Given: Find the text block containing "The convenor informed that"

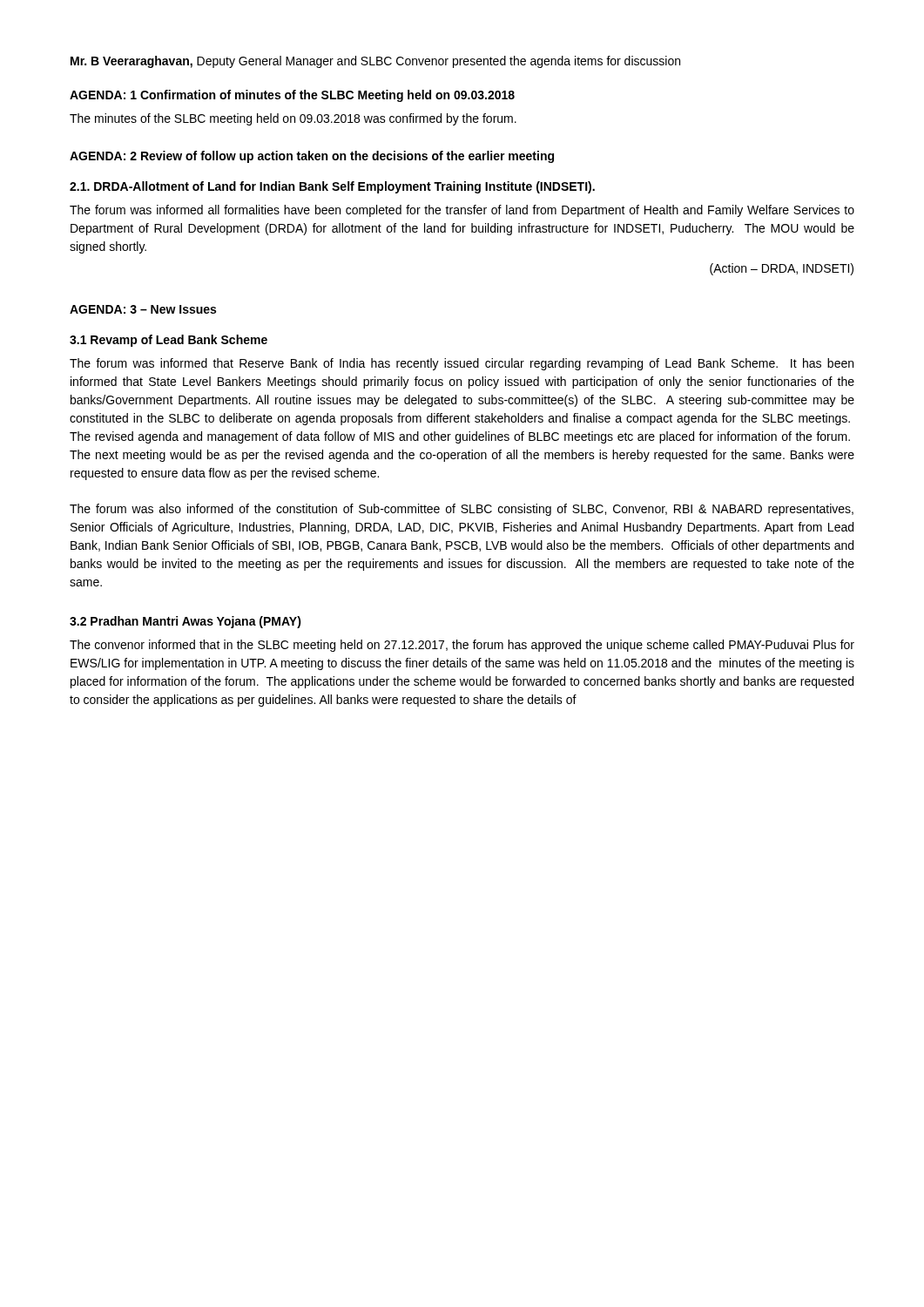Looking at the screenshot, I should pyautogui.click(x=462, y=673).
